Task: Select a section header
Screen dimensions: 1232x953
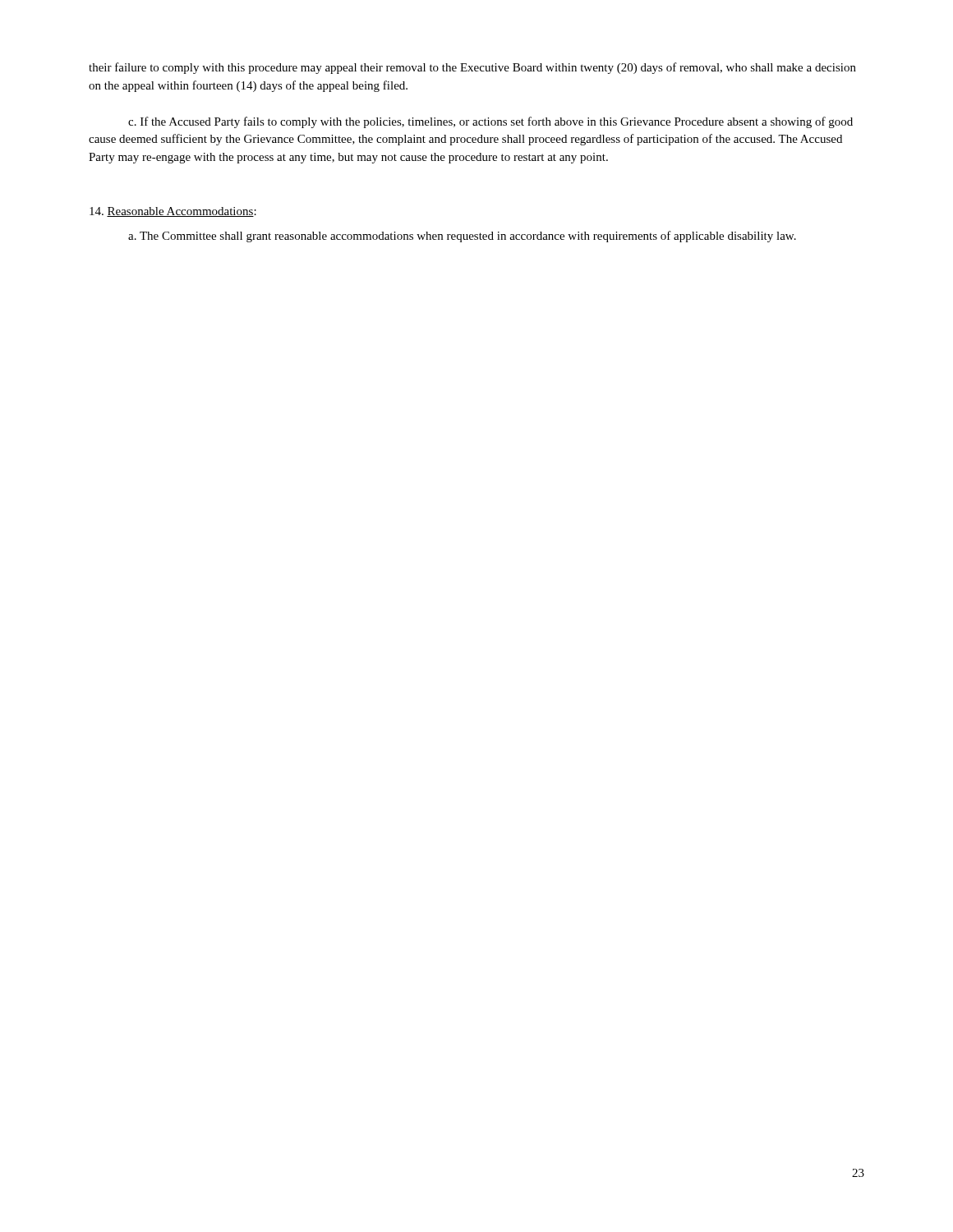Action: point(173,211)
